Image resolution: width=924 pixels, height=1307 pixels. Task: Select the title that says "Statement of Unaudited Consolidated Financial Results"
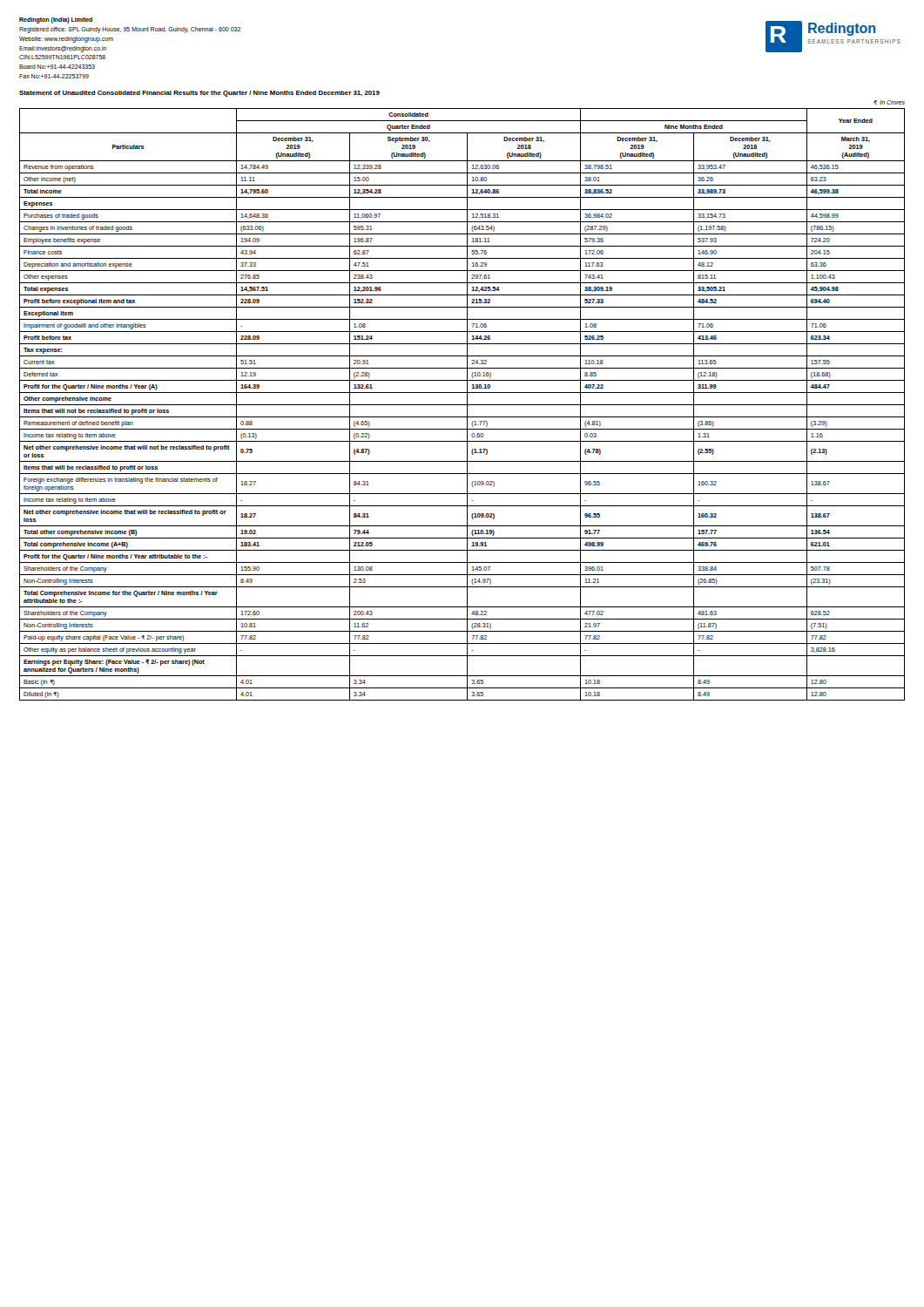[199, 93]
